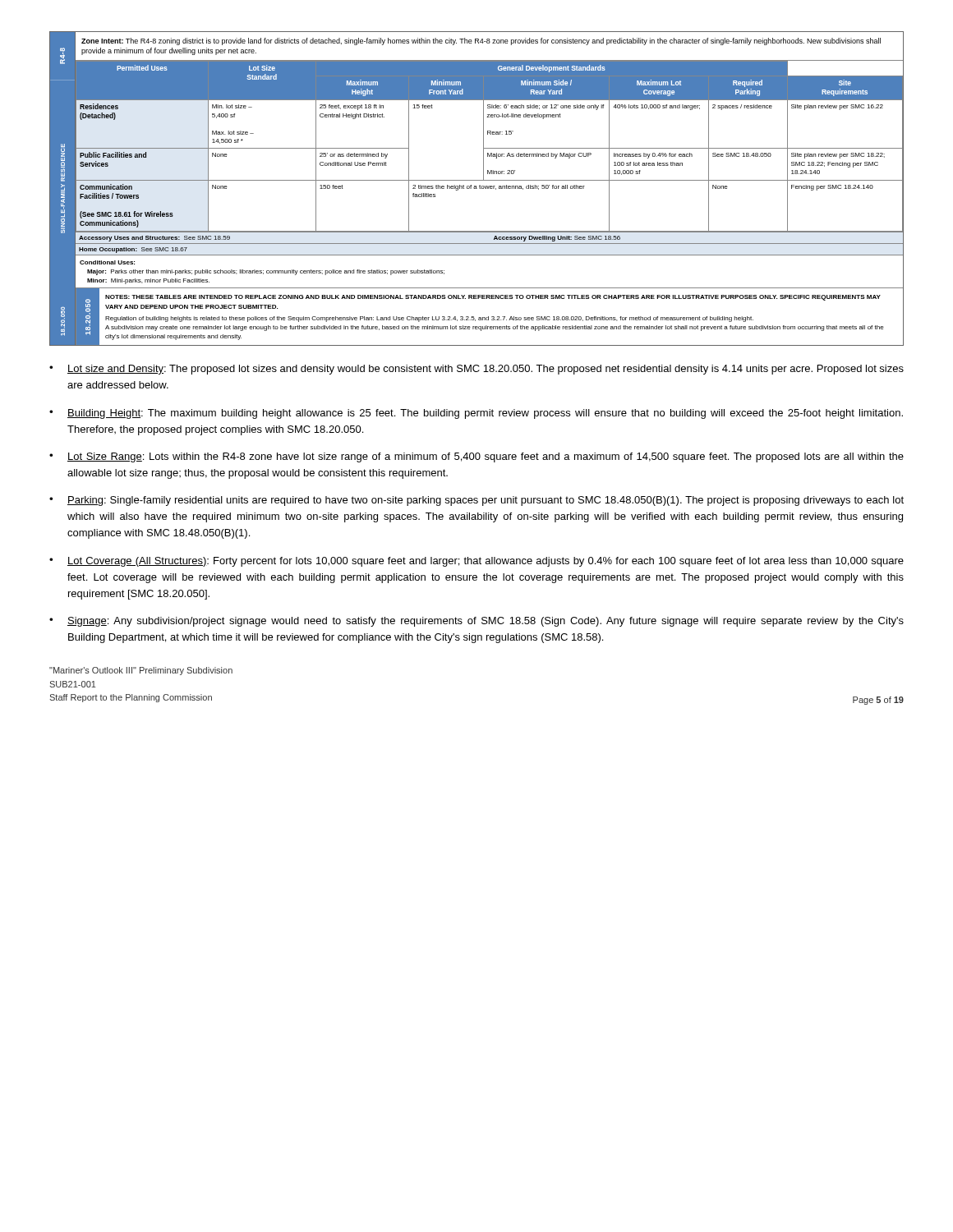The width and height of the screenshot is (953, 1232).
Task: Click the passage that begins "• Lot size and Density: The proposed lot"
Action: tap(476, 377)
